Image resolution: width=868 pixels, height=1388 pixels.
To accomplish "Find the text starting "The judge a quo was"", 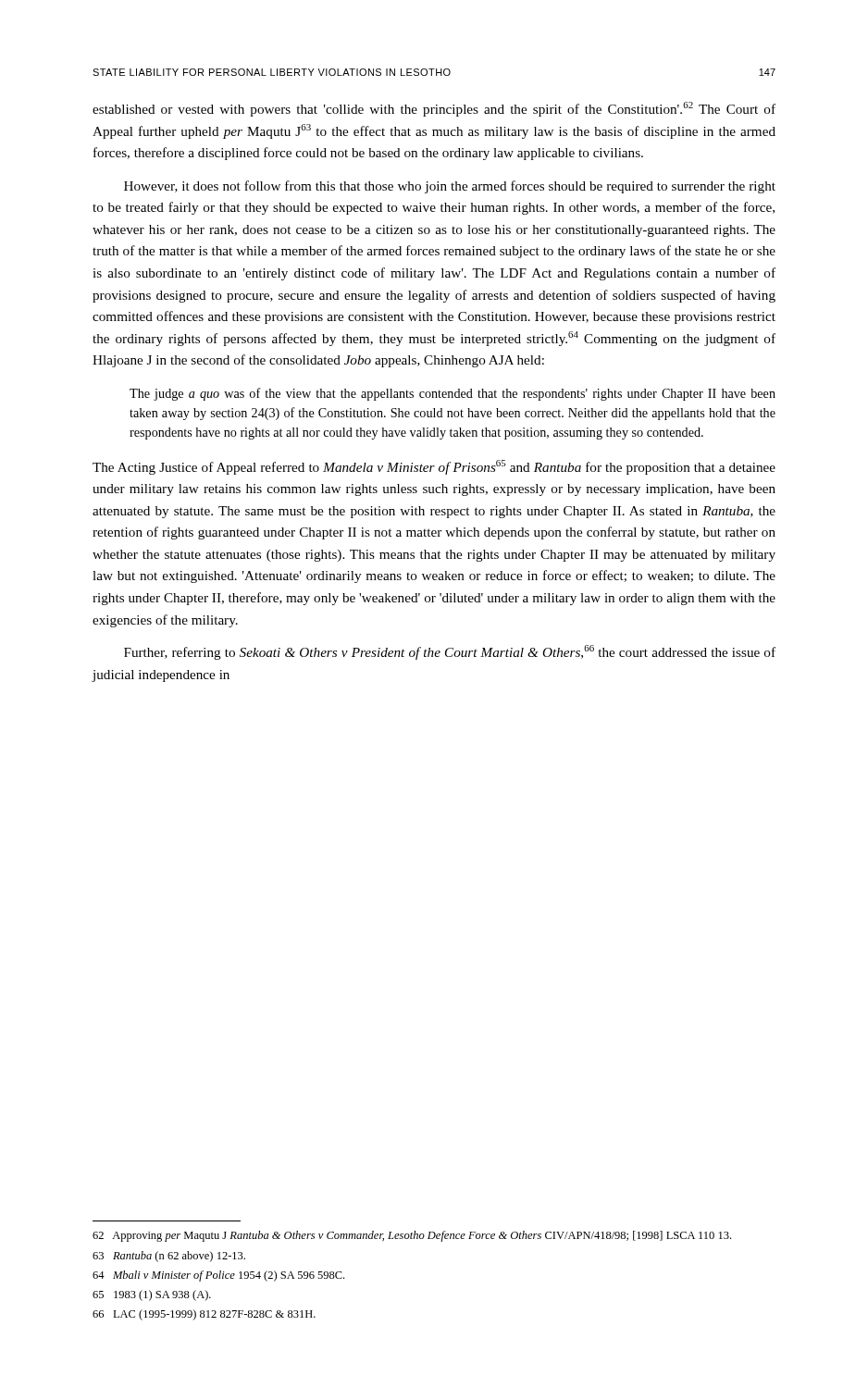I will point(453,413).
